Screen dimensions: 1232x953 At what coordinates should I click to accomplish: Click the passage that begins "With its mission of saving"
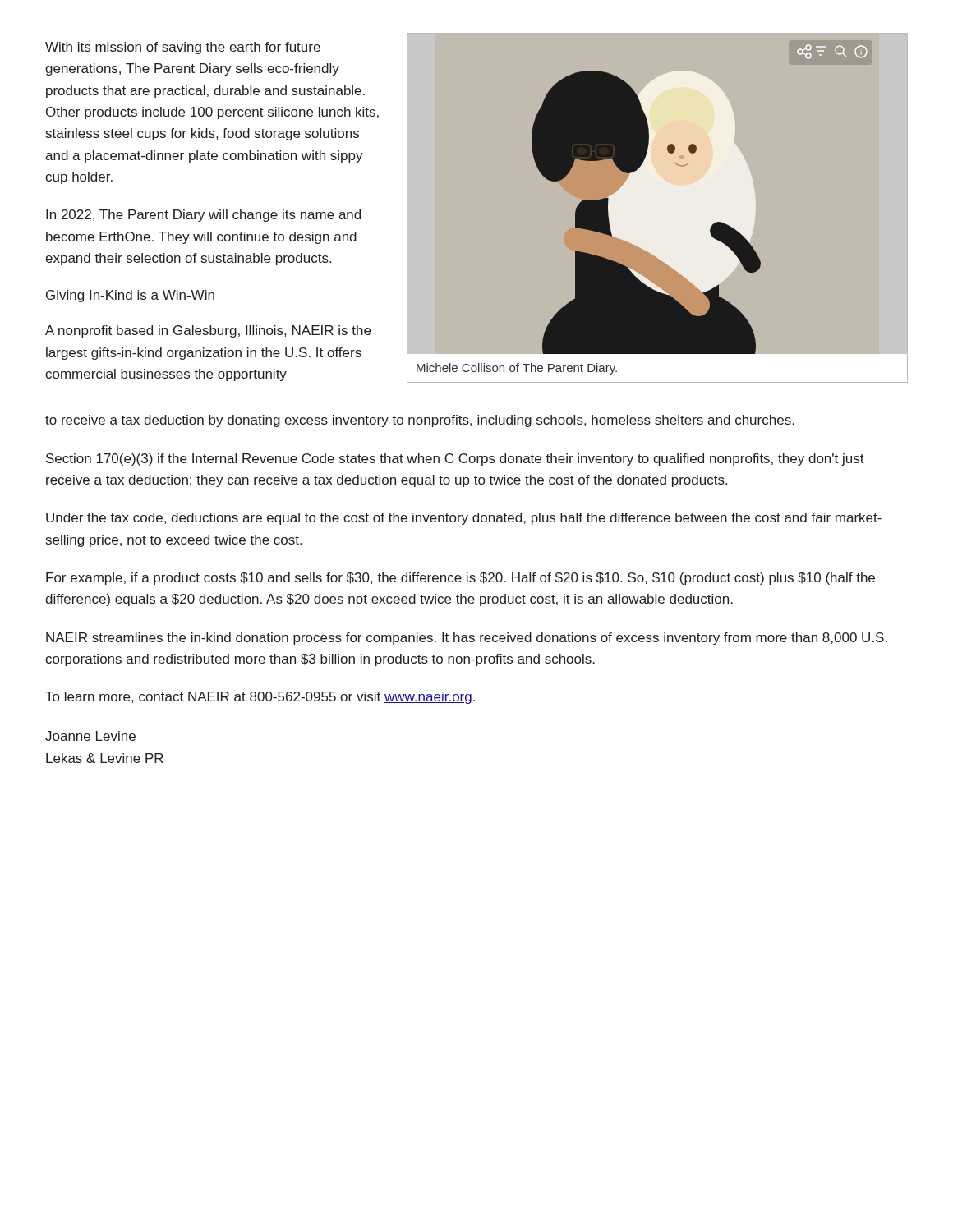pyautogui.click(x=214, y=113)
